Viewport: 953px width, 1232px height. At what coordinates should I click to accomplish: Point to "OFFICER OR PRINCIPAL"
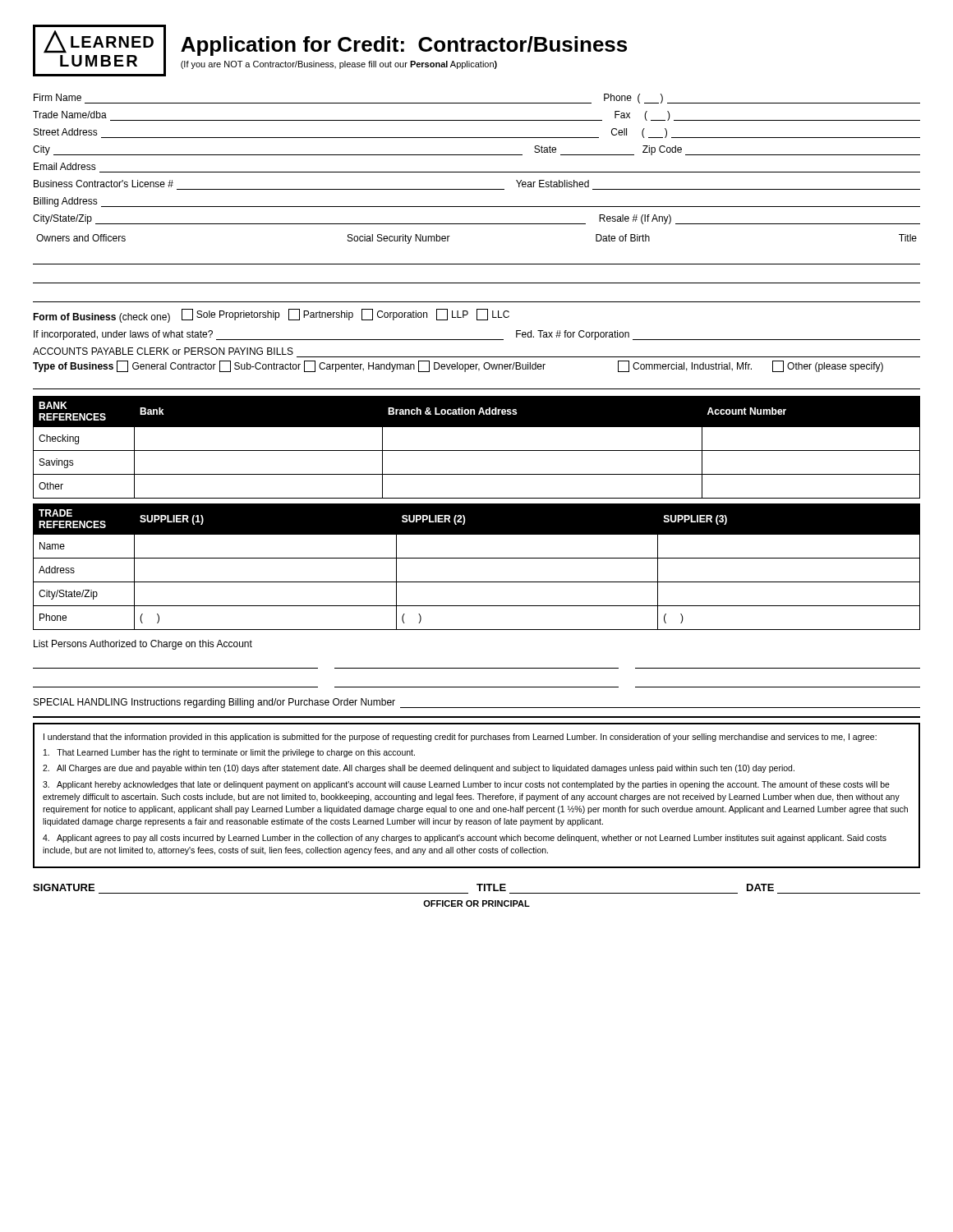coord(476,903)
